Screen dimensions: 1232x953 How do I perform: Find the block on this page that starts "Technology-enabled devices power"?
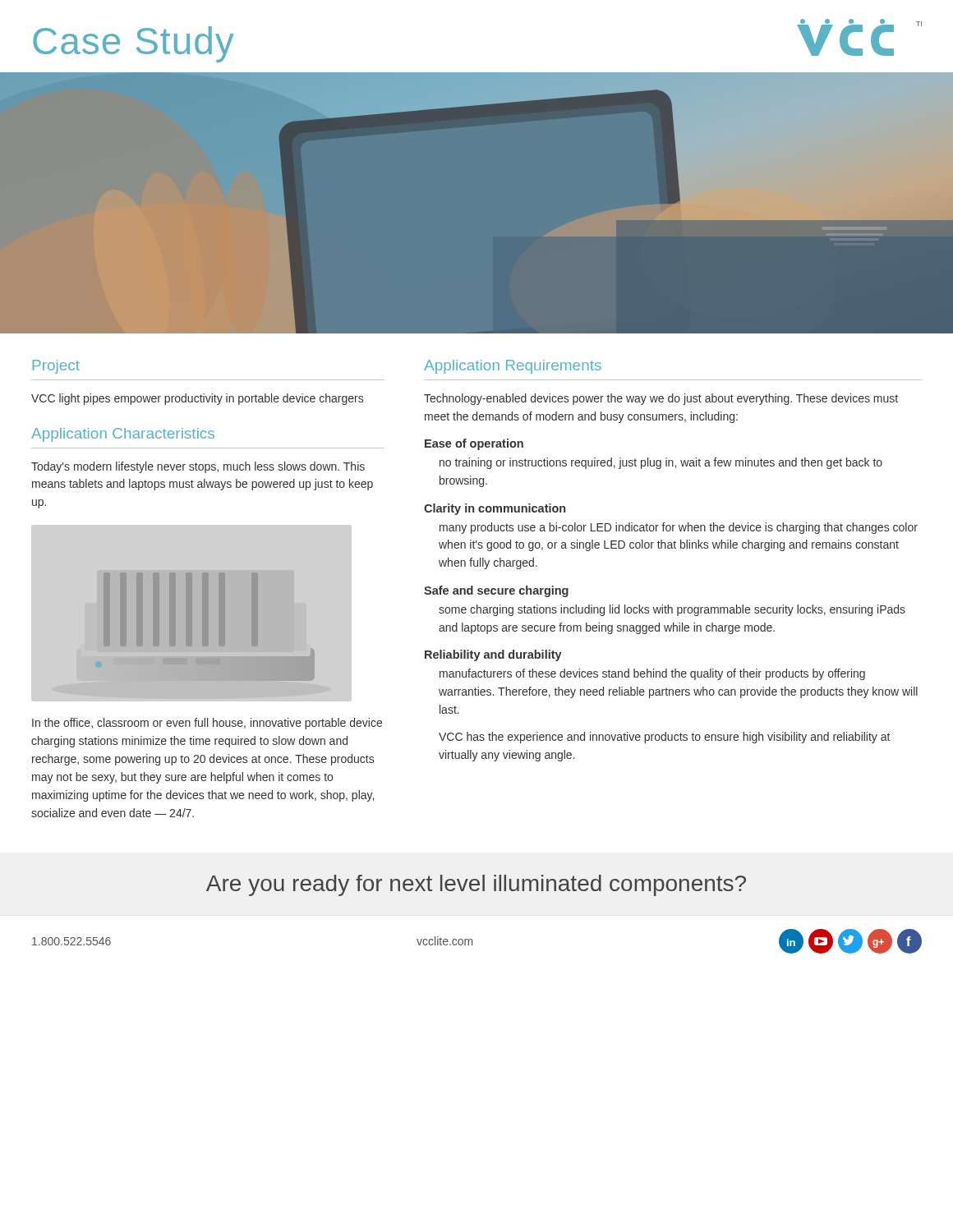(661, 407)
